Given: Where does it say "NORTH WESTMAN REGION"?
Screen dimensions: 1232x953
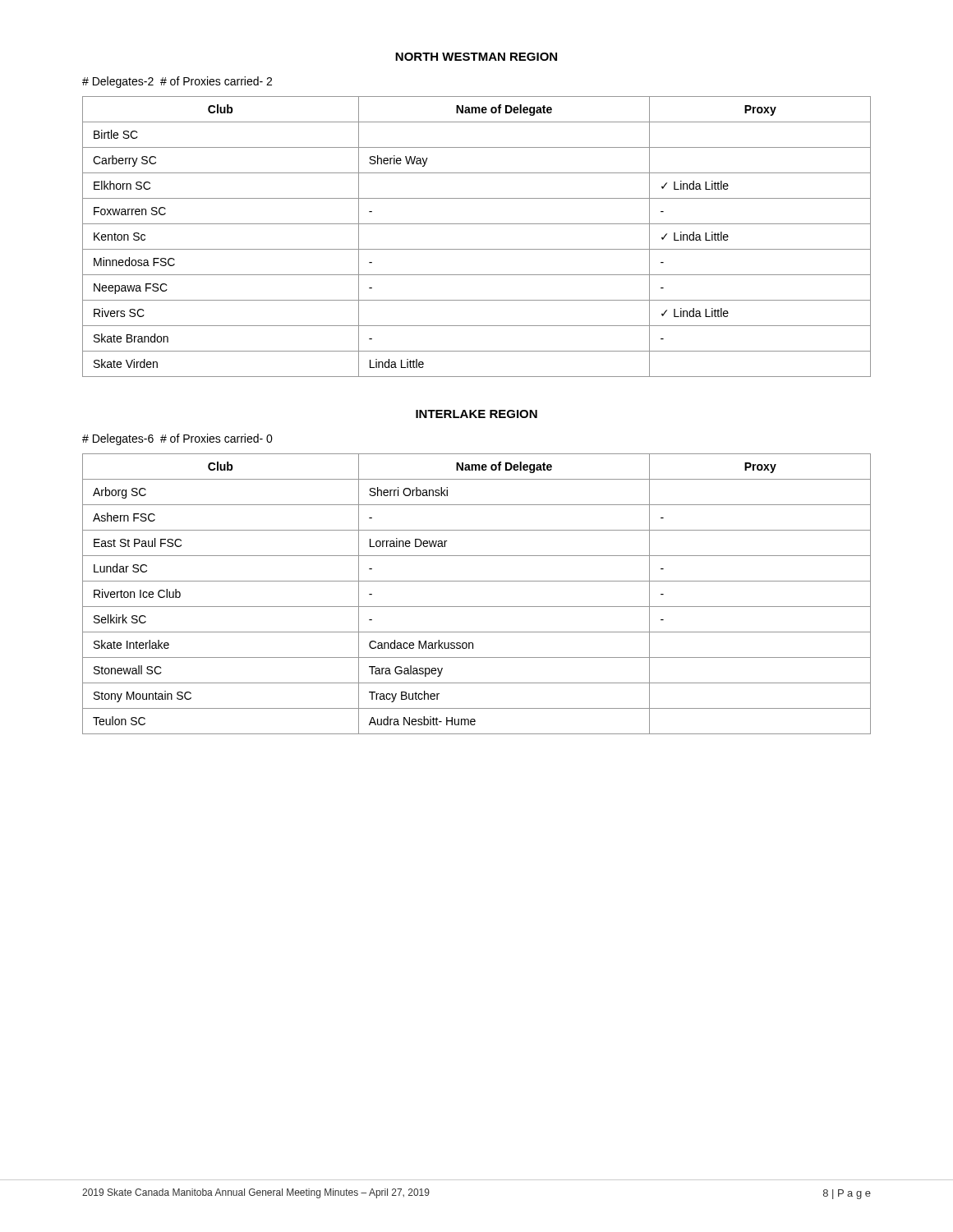Looking at the screenshot, I should [x=476, y=56].
